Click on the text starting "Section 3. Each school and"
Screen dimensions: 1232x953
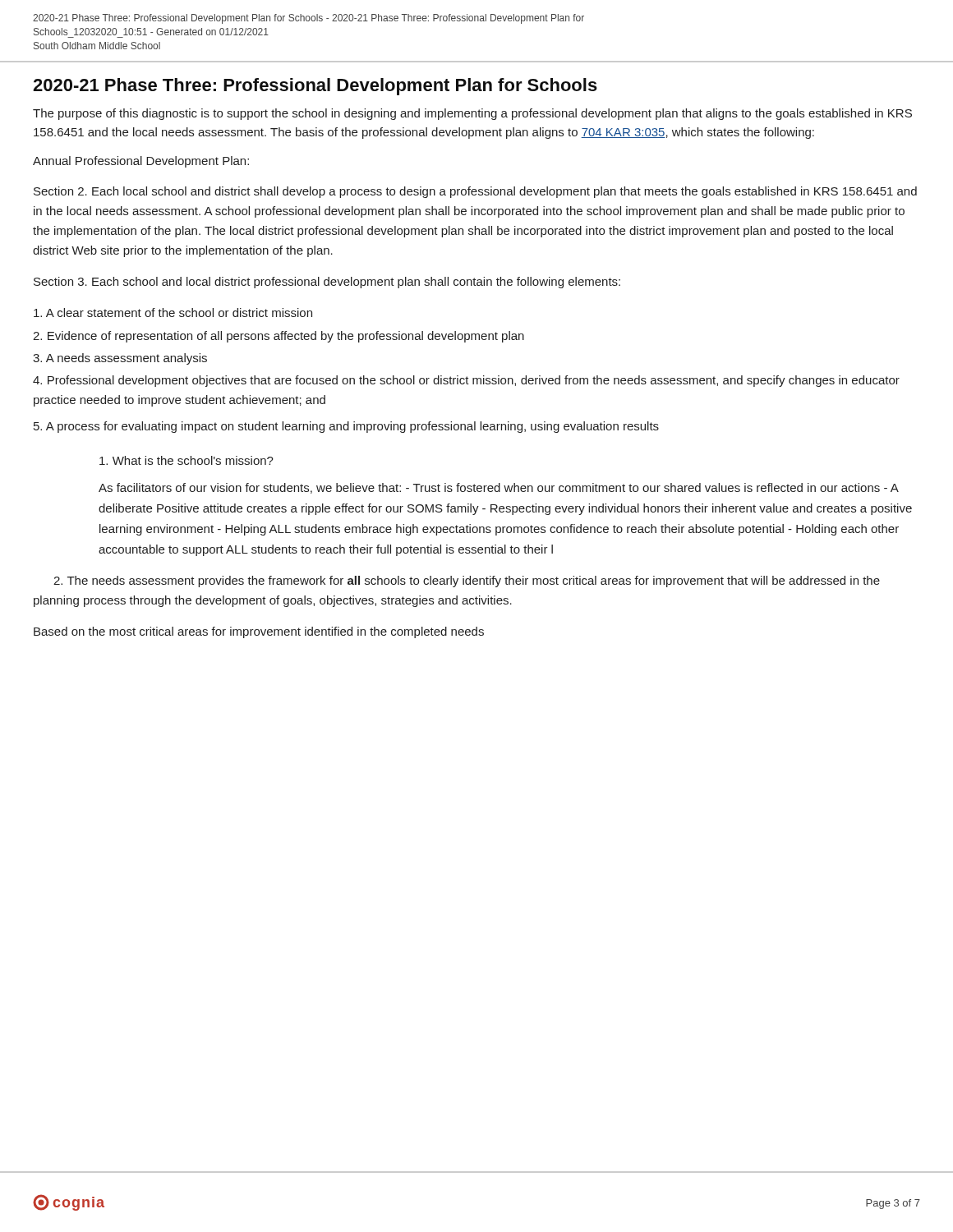click(476, 282)
